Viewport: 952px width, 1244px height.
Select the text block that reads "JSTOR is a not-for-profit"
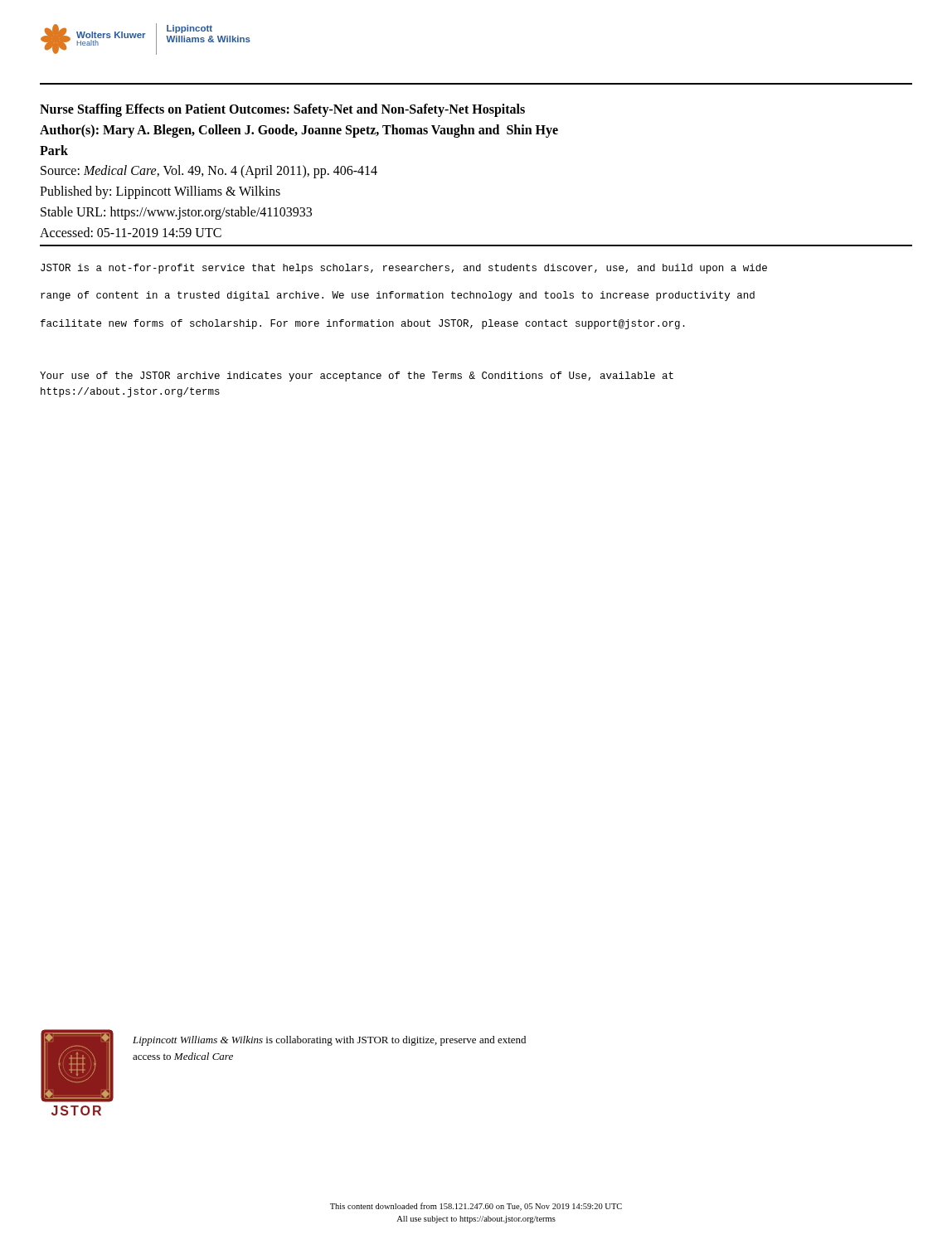tap(476, 297)
